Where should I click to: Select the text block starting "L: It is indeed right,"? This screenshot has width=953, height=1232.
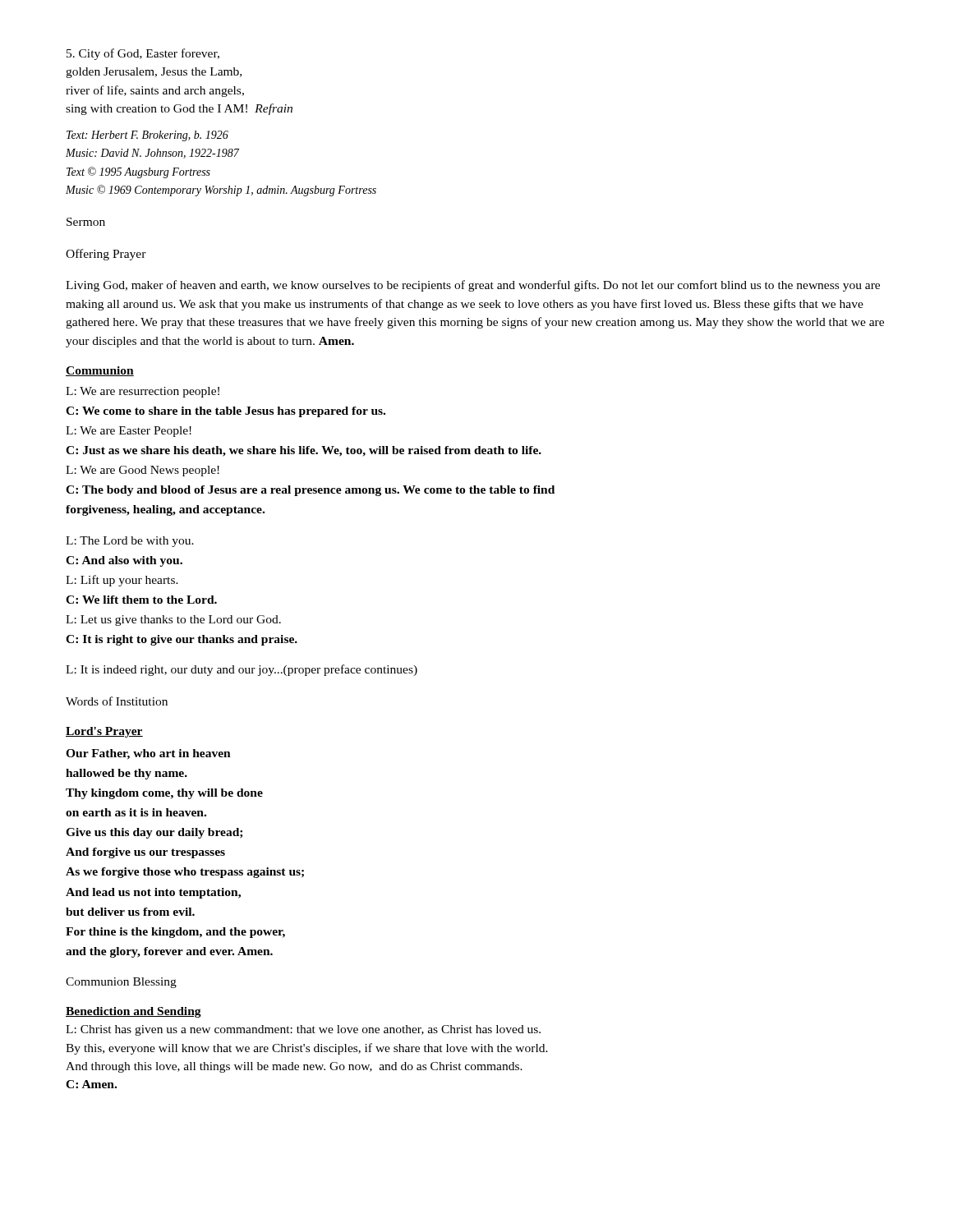point(242,669)
